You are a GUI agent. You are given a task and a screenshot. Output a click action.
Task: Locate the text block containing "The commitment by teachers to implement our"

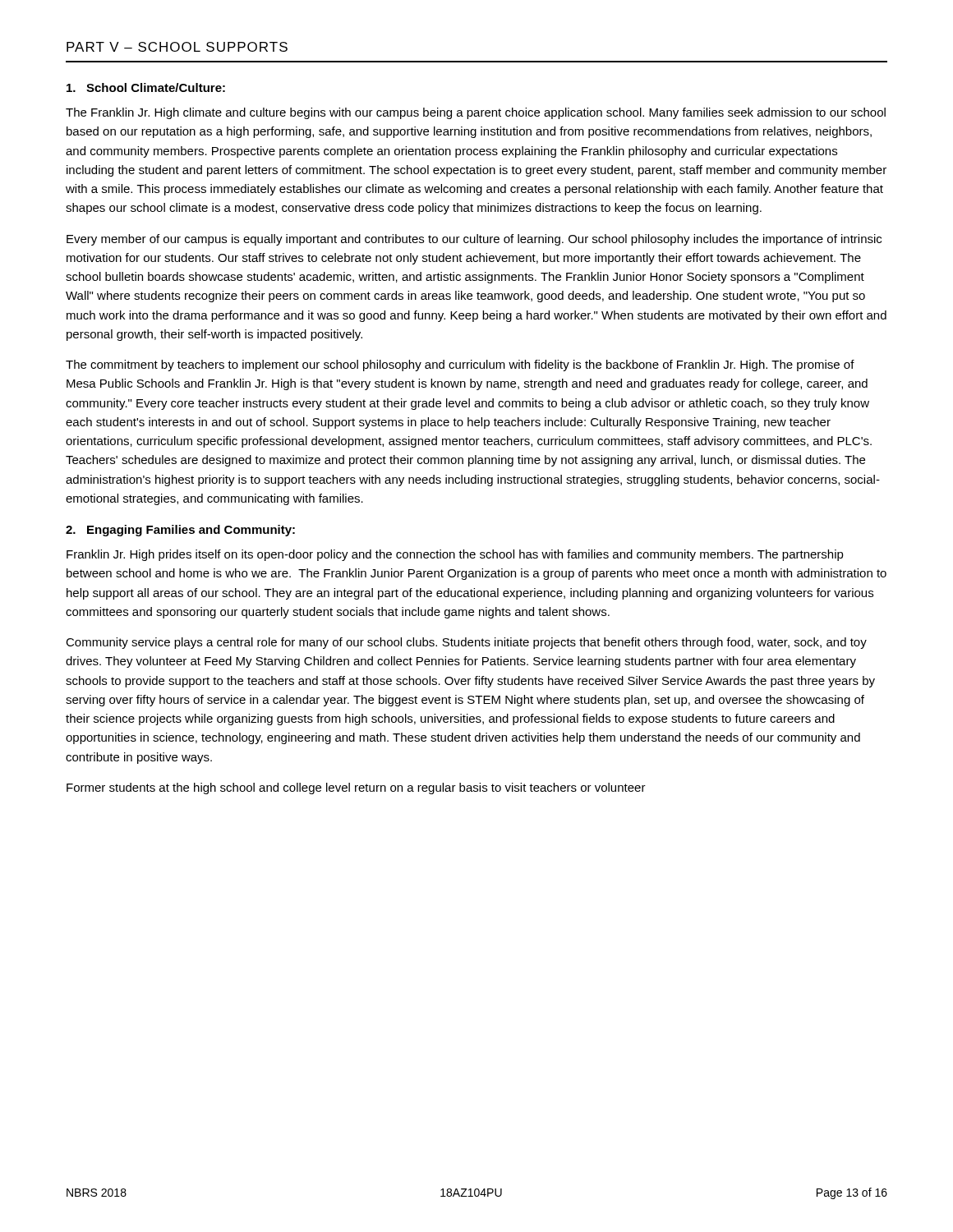(473, 431)
